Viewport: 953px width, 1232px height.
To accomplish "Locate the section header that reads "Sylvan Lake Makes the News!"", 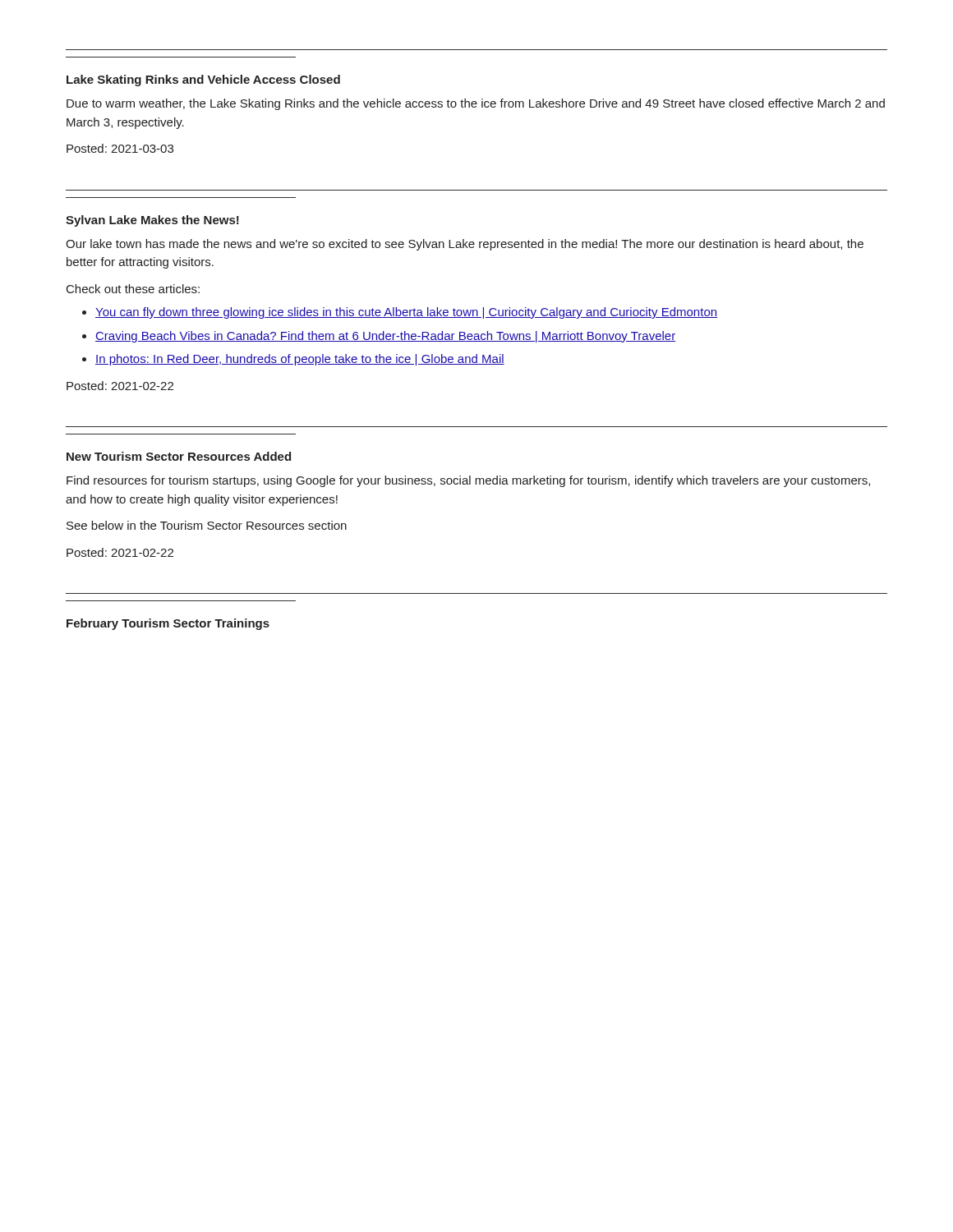I will pyautogui.click(x=153, y=219).
